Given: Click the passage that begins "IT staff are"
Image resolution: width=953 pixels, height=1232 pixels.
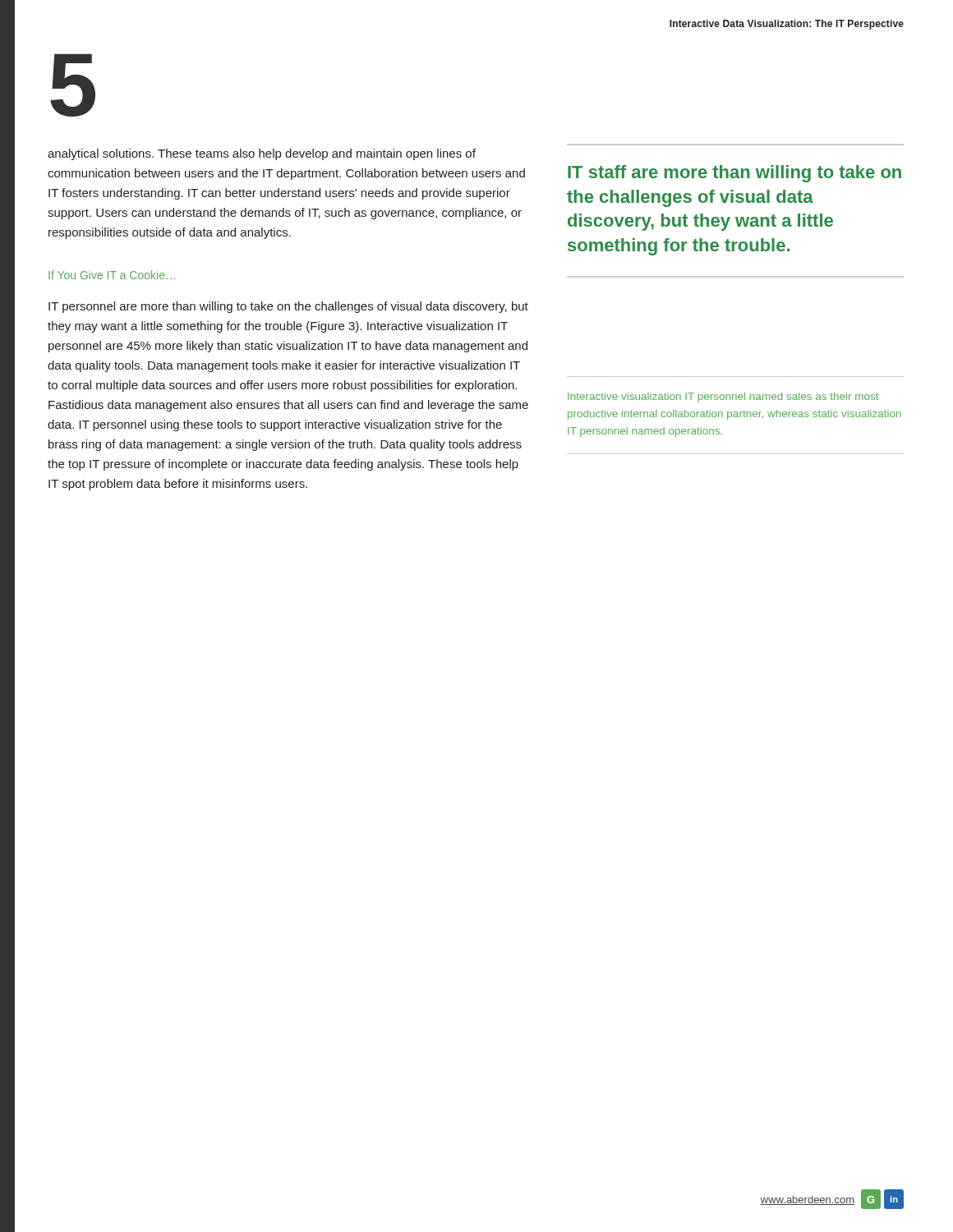Looking at the screenshot, I should [735, 209].
